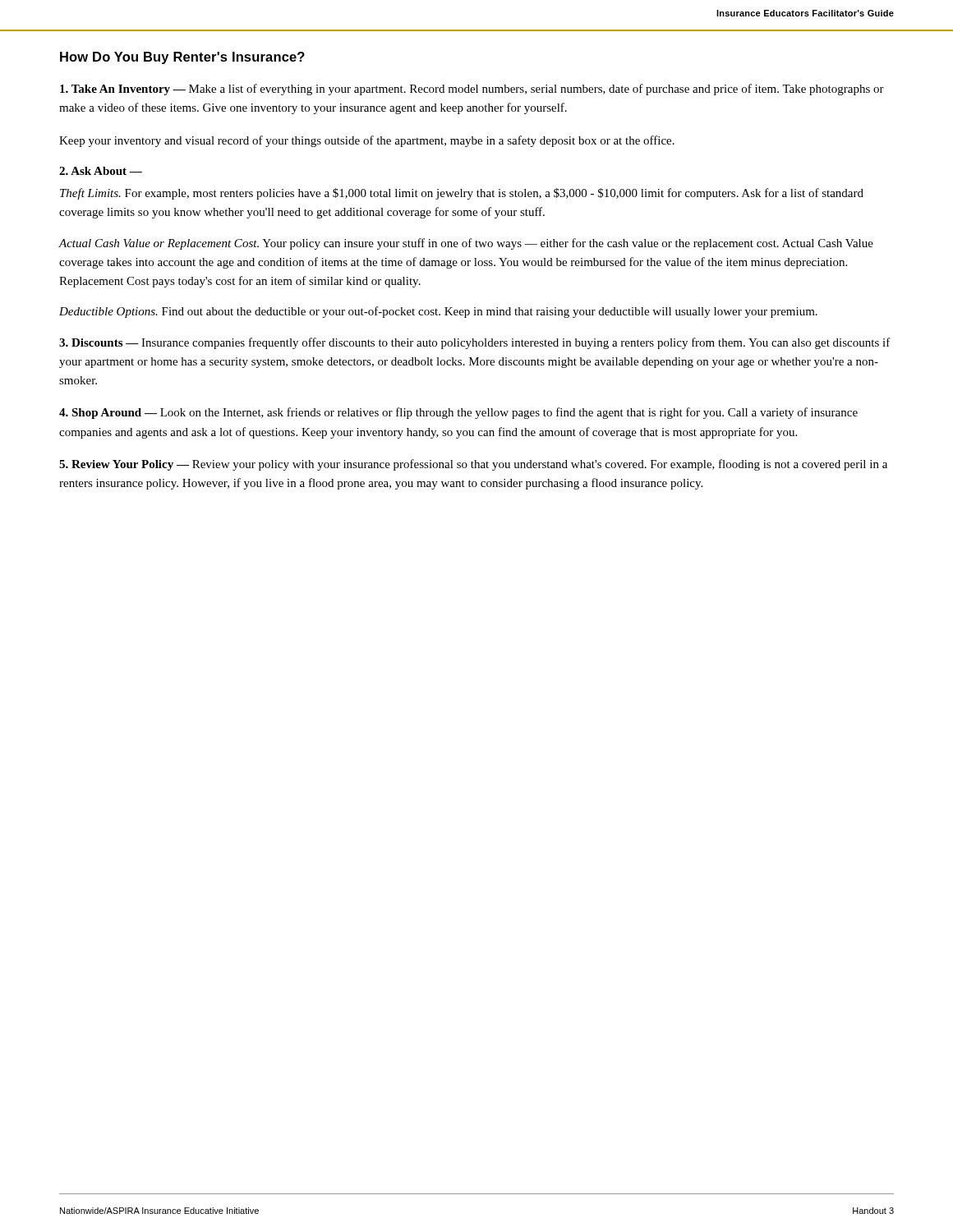953x1232 pixels.
Task: Select the text block that says "Theft Limits. For example, most"
Action: click(461, 203)
